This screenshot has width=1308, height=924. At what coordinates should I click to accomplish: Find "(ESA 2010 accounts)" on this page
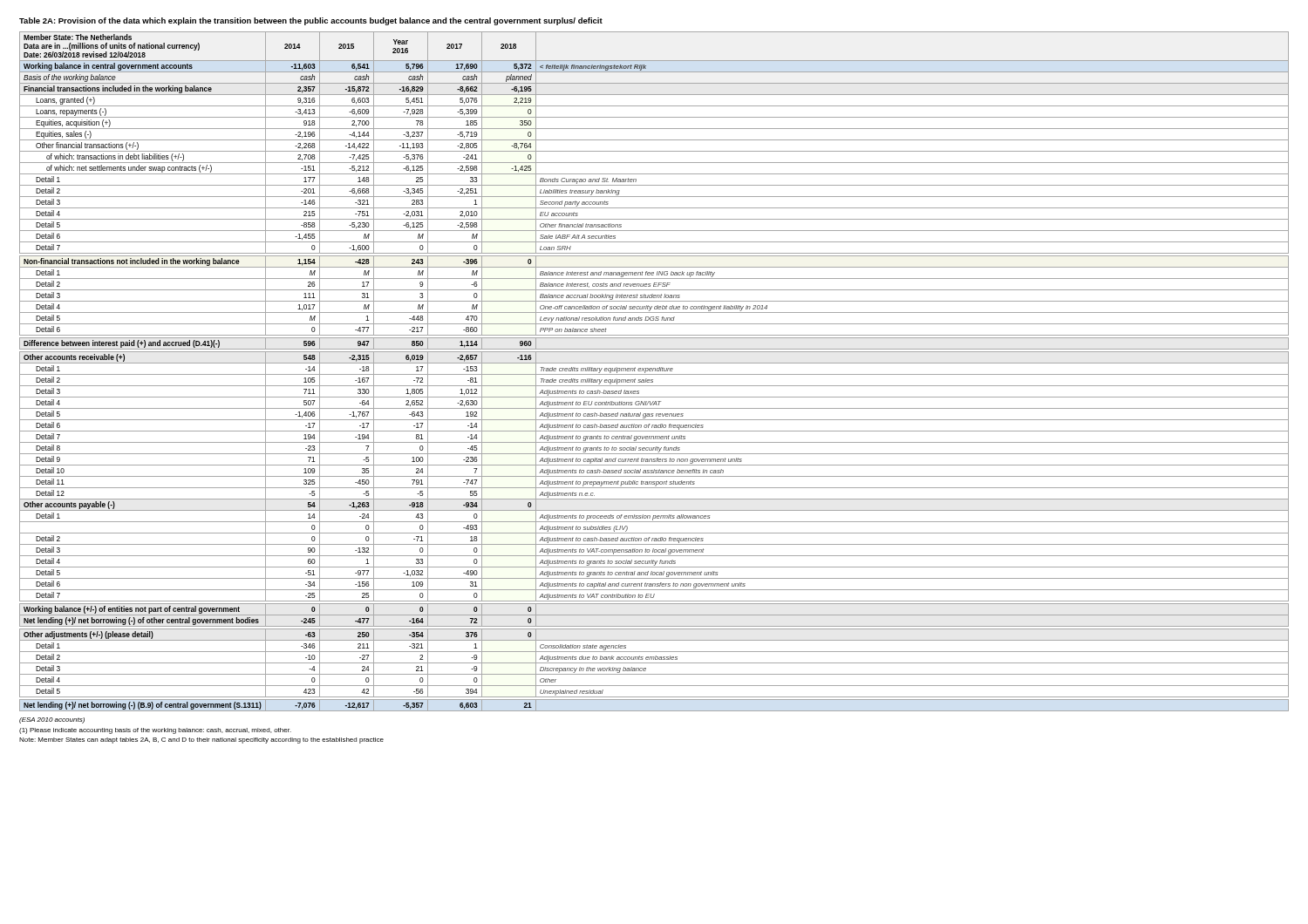tap(52, 720)
